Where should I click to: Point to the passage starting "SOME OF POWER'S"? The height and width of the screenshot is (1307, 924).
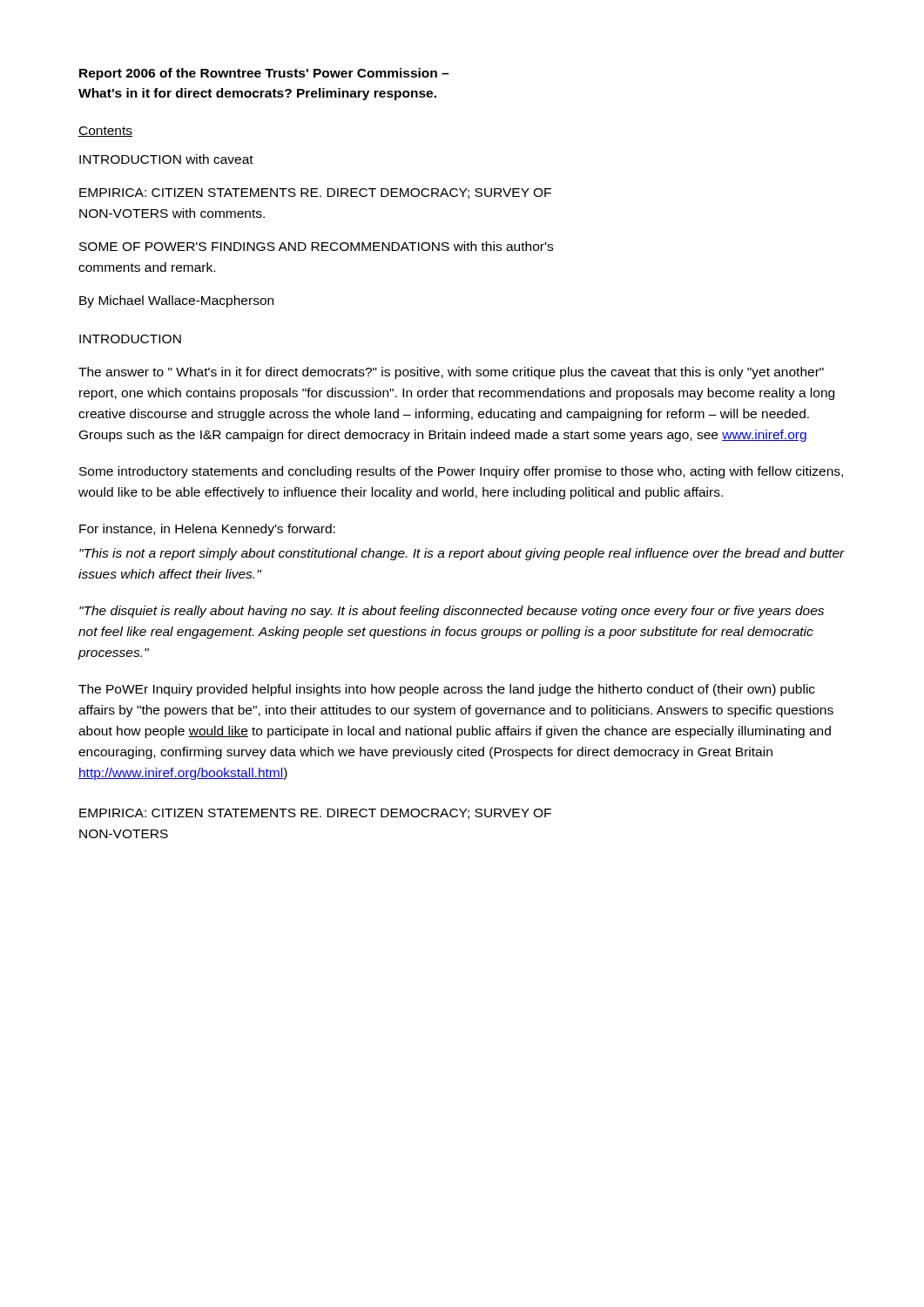point(462,257)
